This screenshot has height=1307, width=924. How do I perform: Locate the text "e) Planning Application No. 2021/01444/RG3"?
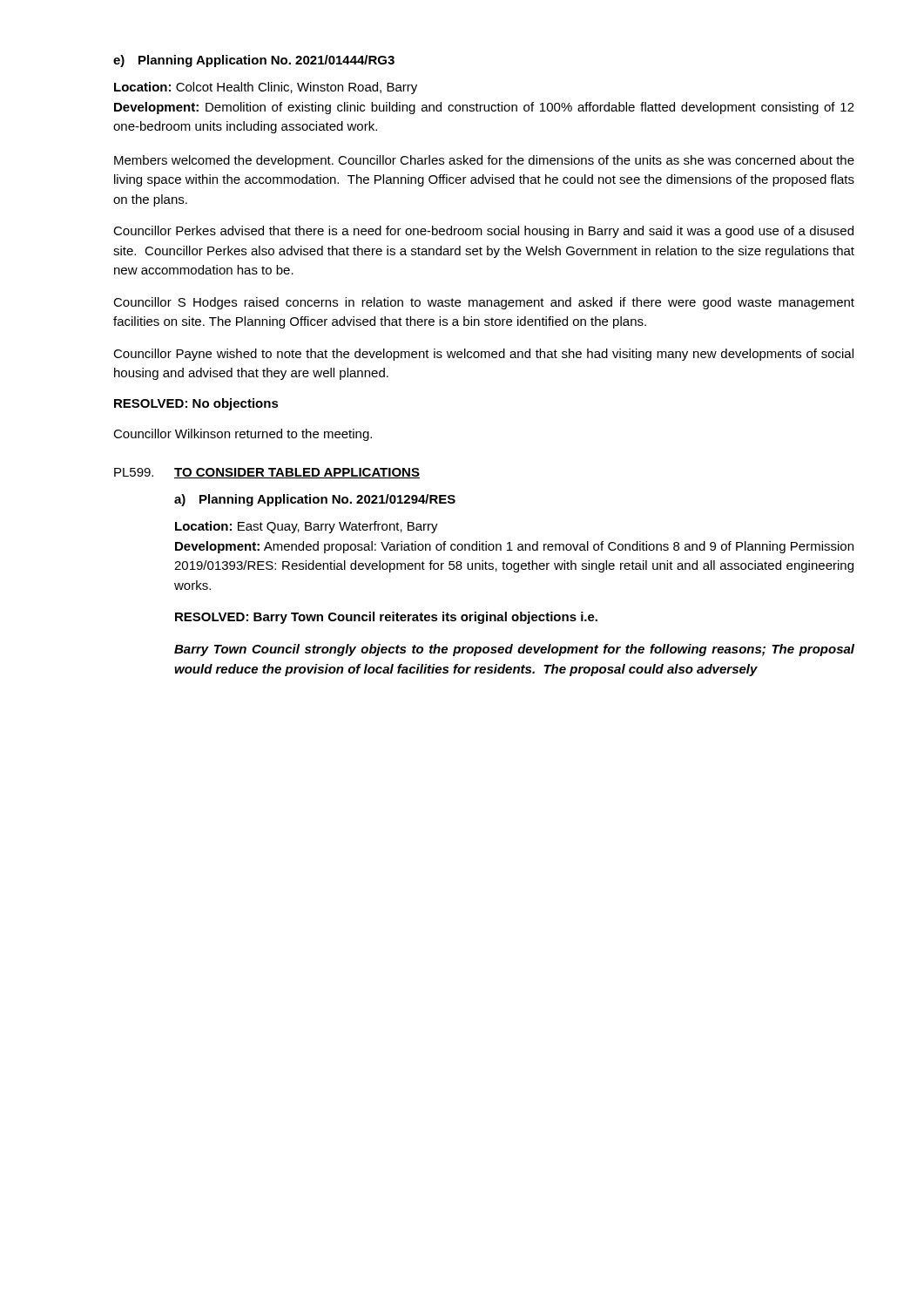[x=254, y=60]
